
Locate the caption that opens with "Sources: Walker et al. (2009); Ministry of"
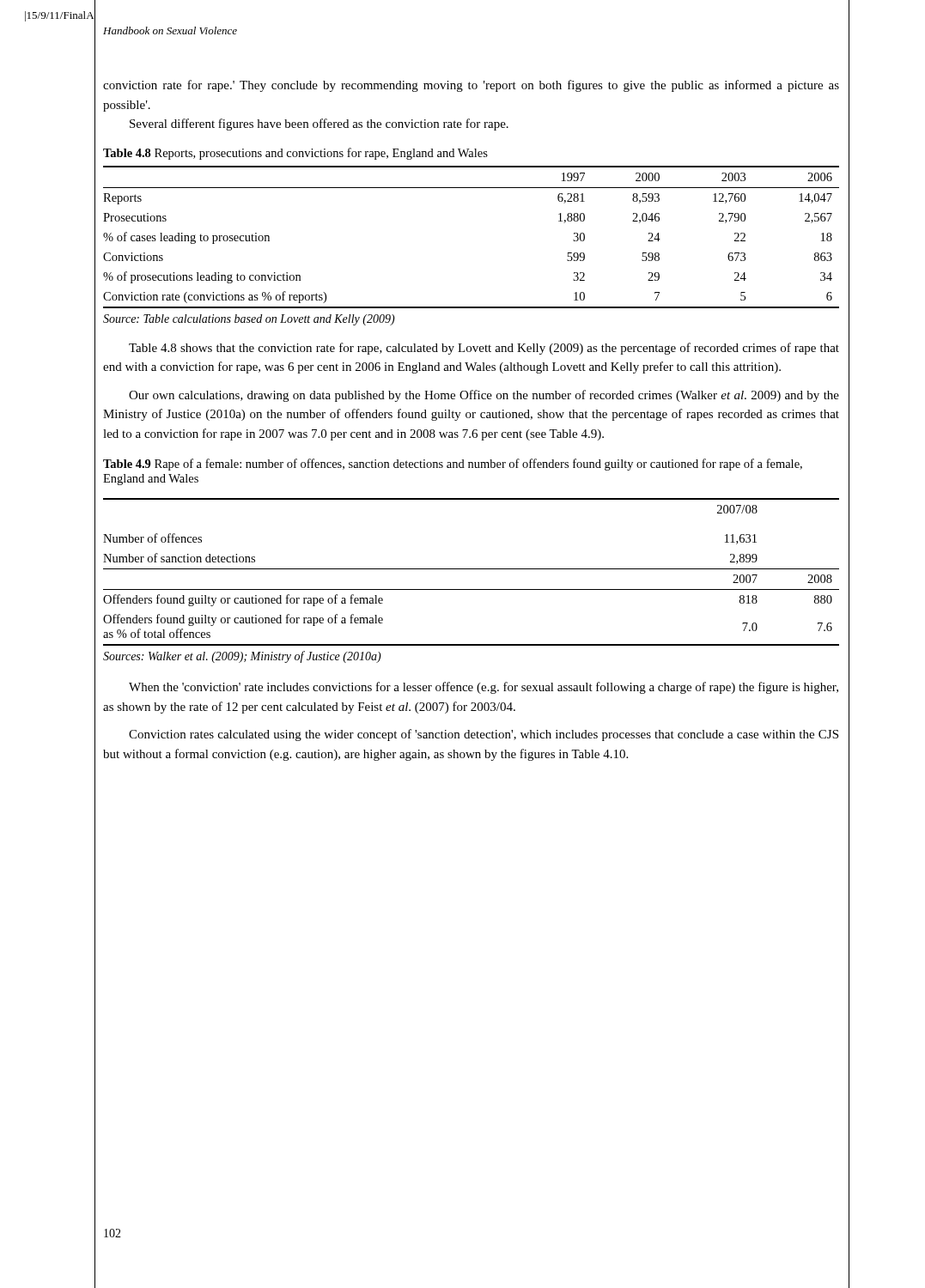(x=242, y=656)
